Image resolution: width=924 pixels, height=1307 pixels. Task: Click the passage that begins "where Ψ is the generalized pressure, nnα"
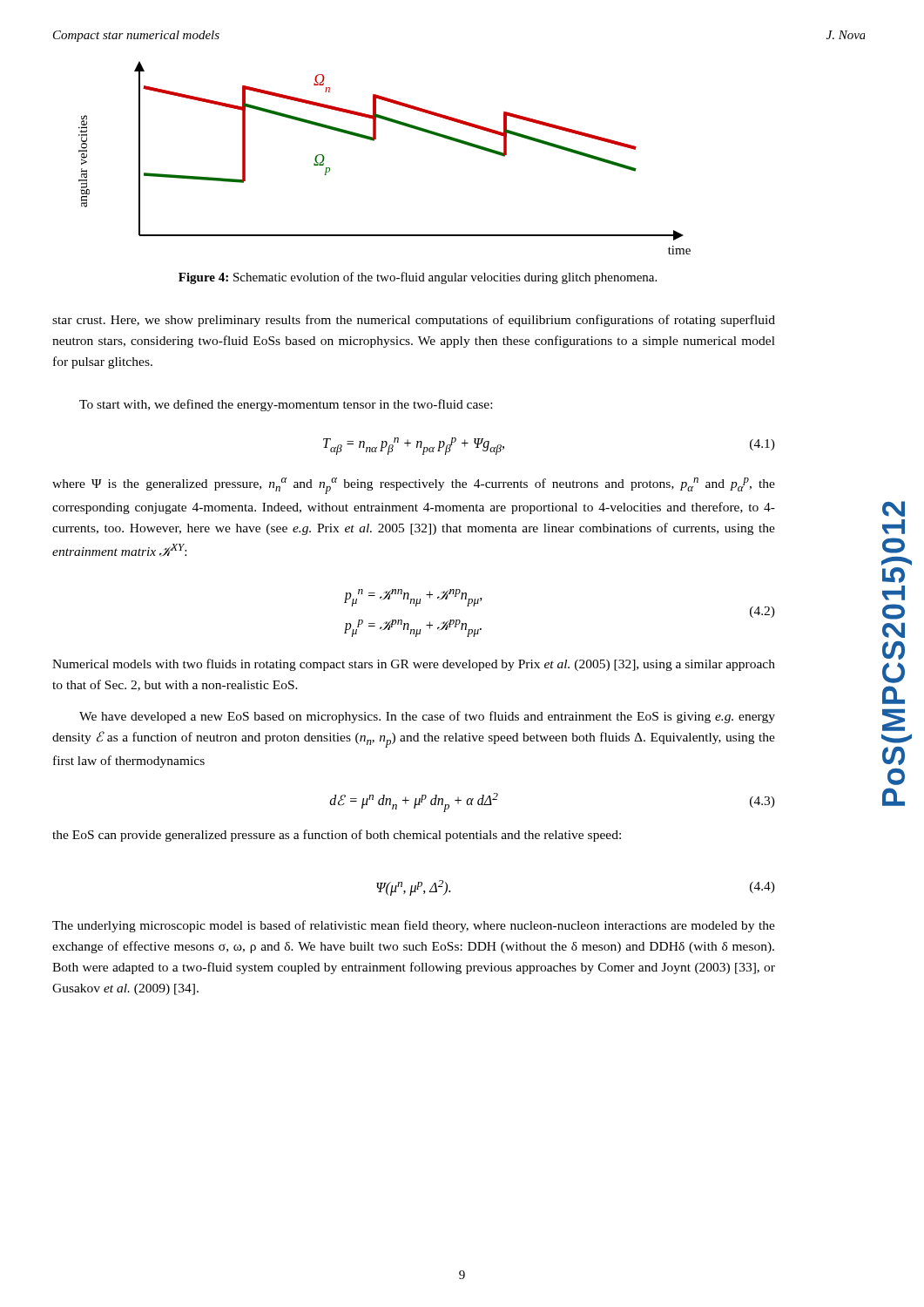[x=414, y=516]
